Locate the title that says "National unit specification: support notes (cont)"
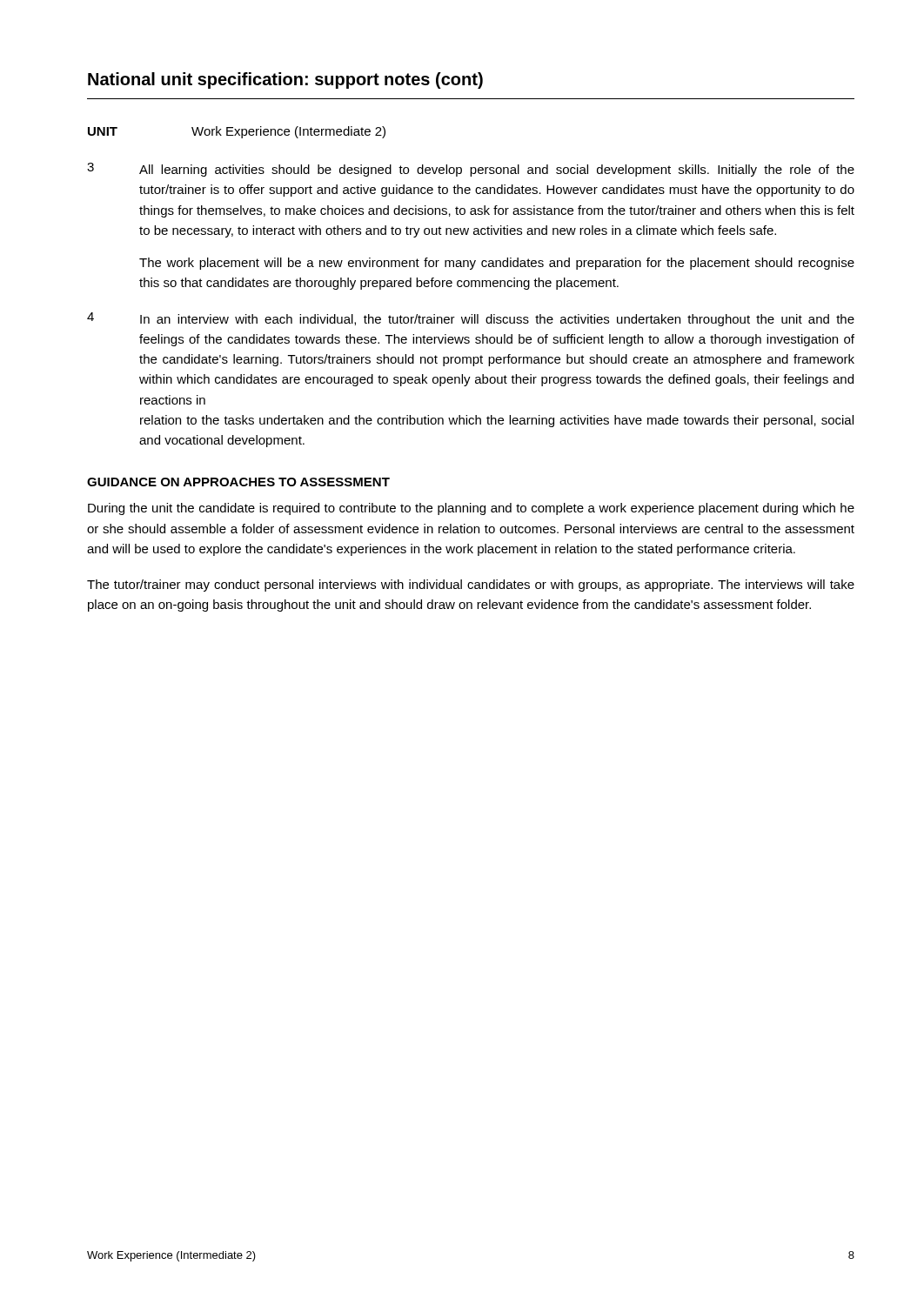 (x=285, y=79)
